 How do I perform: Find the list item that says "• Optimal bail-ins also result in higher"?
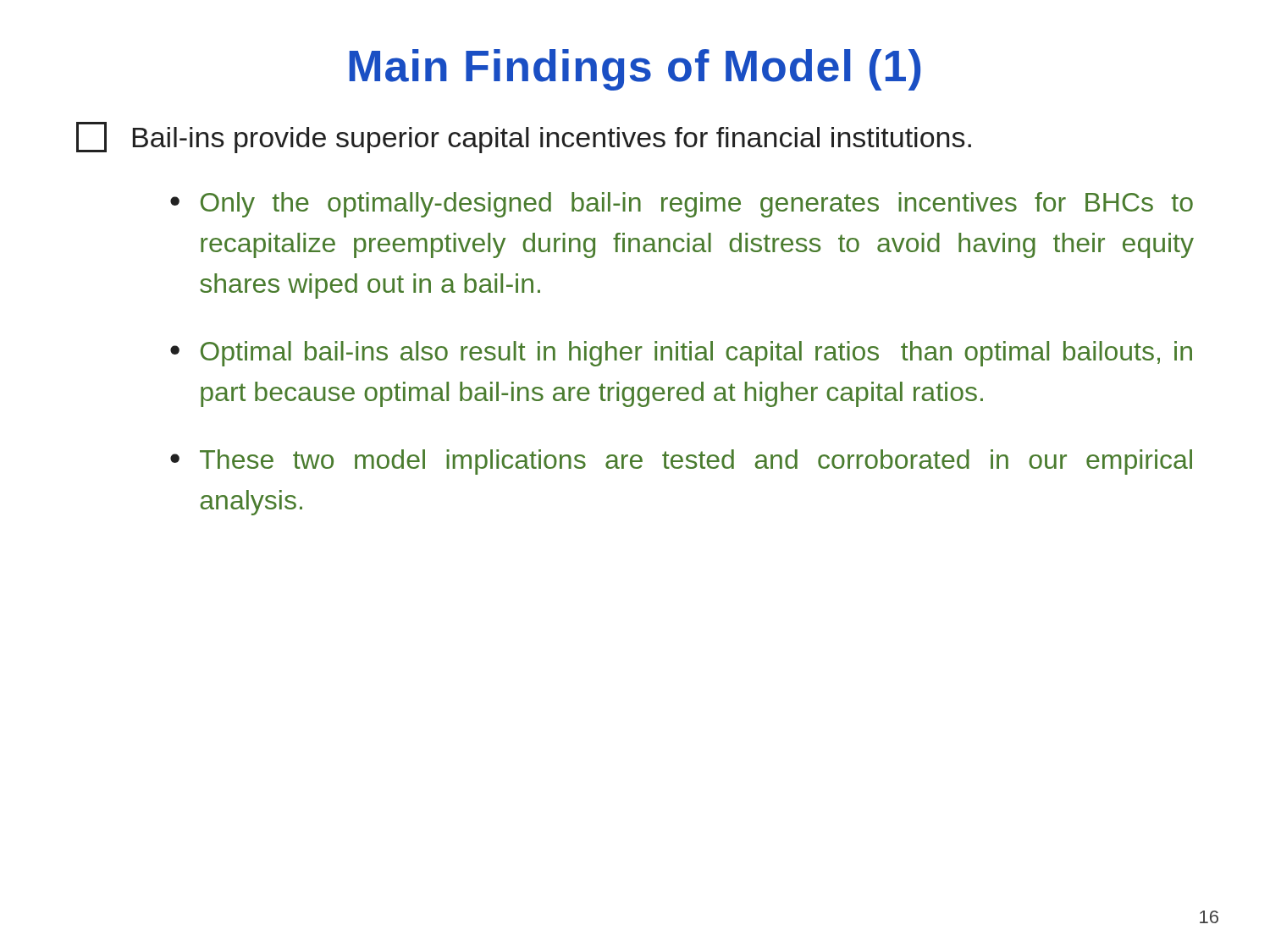(682, 372)
